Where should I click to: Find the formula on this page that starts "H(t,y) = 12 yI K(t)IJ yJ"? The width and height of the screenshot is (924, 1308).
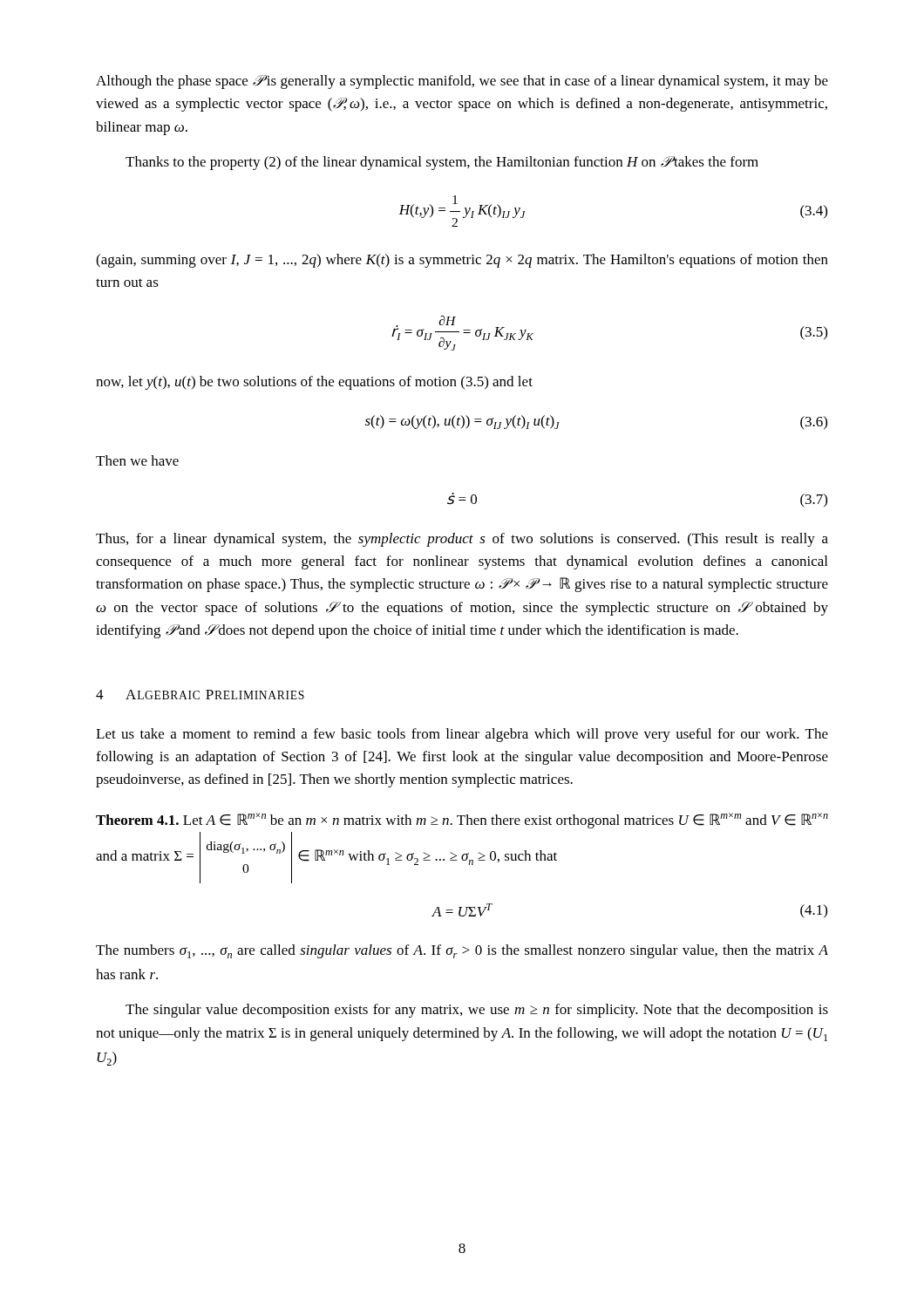point(462,211)
